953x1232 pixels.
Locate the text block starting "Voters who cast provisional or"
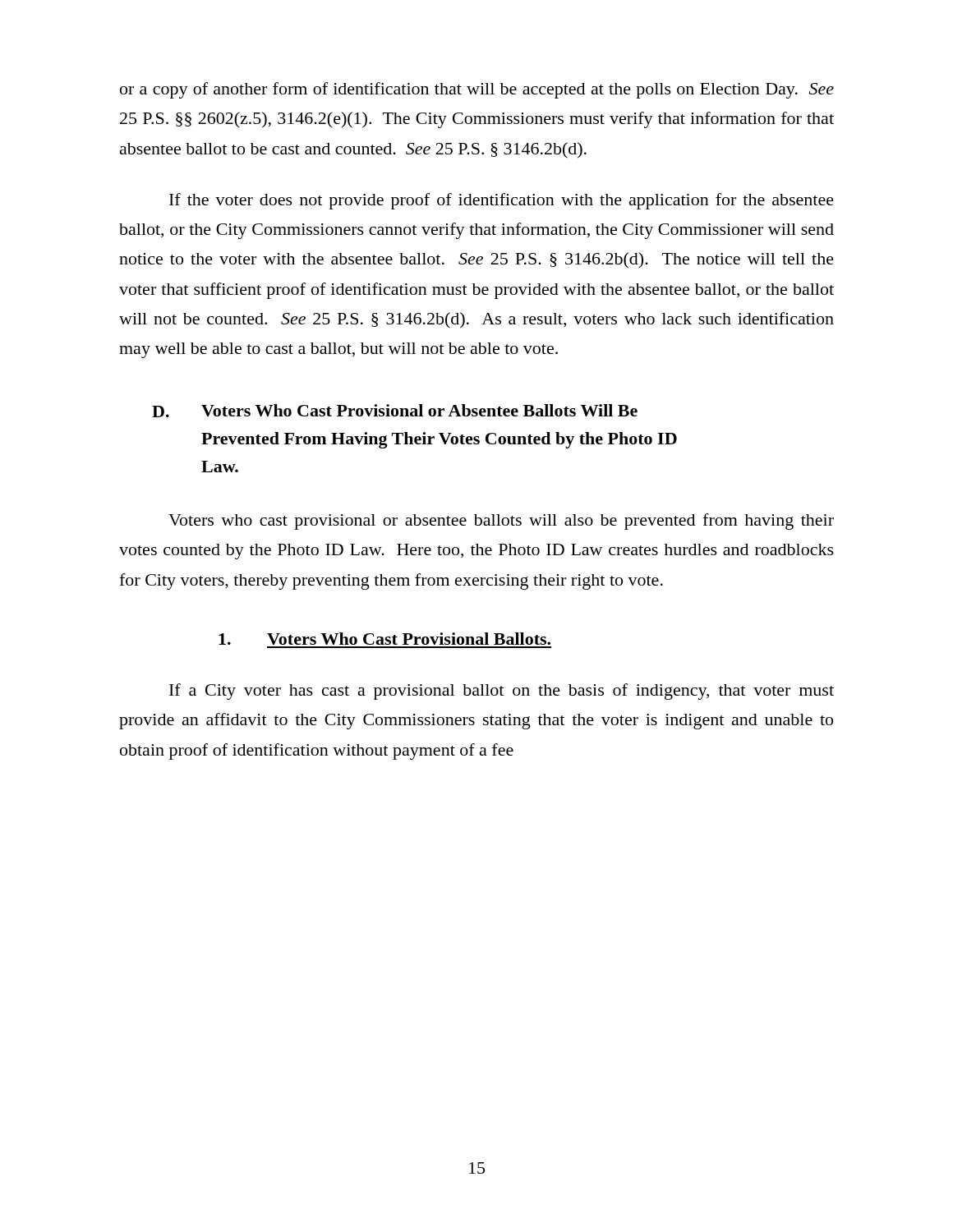point(476,549)
